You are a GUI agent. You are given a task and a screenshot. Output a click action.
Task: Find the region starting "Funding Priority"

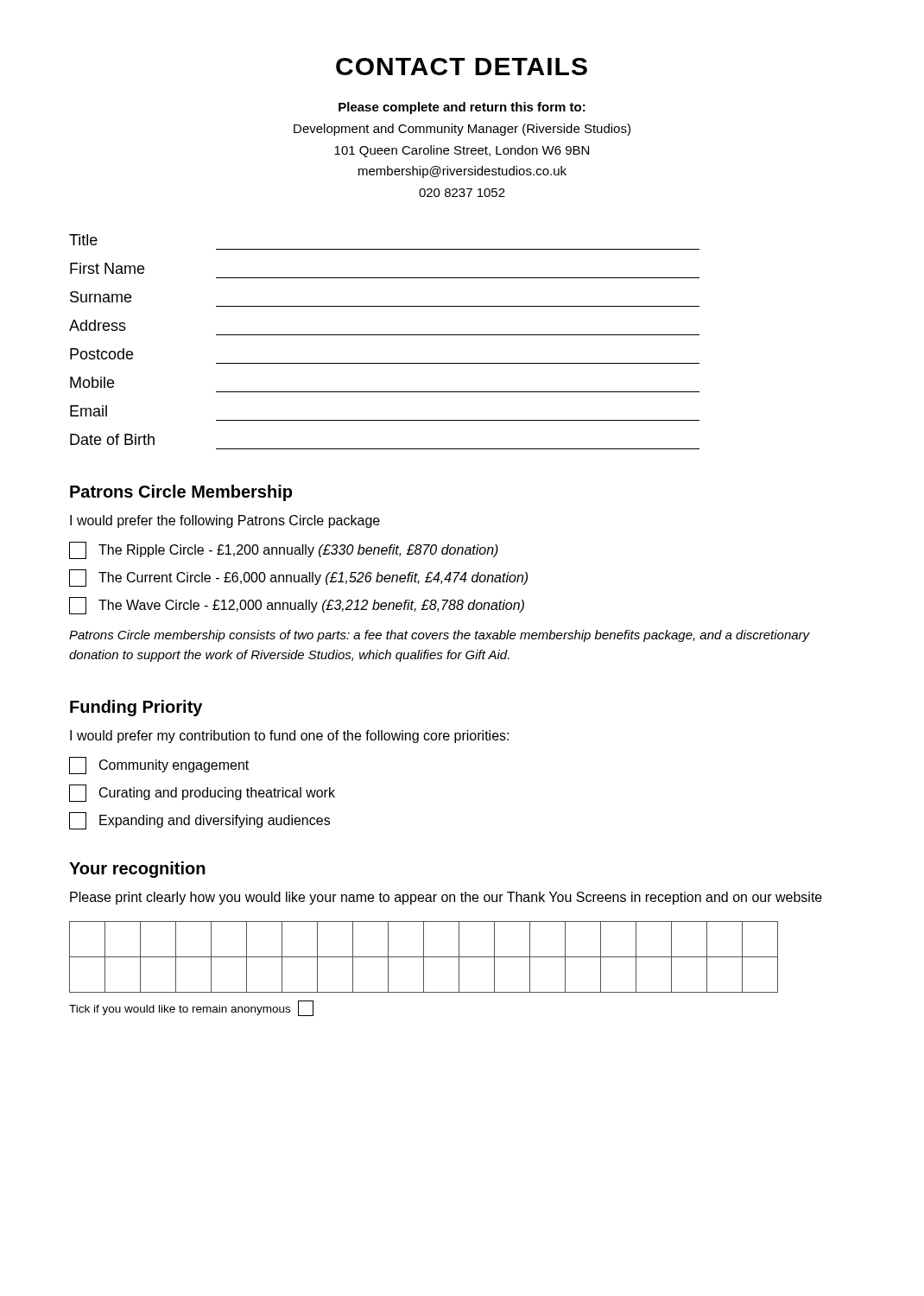[136, 707]
